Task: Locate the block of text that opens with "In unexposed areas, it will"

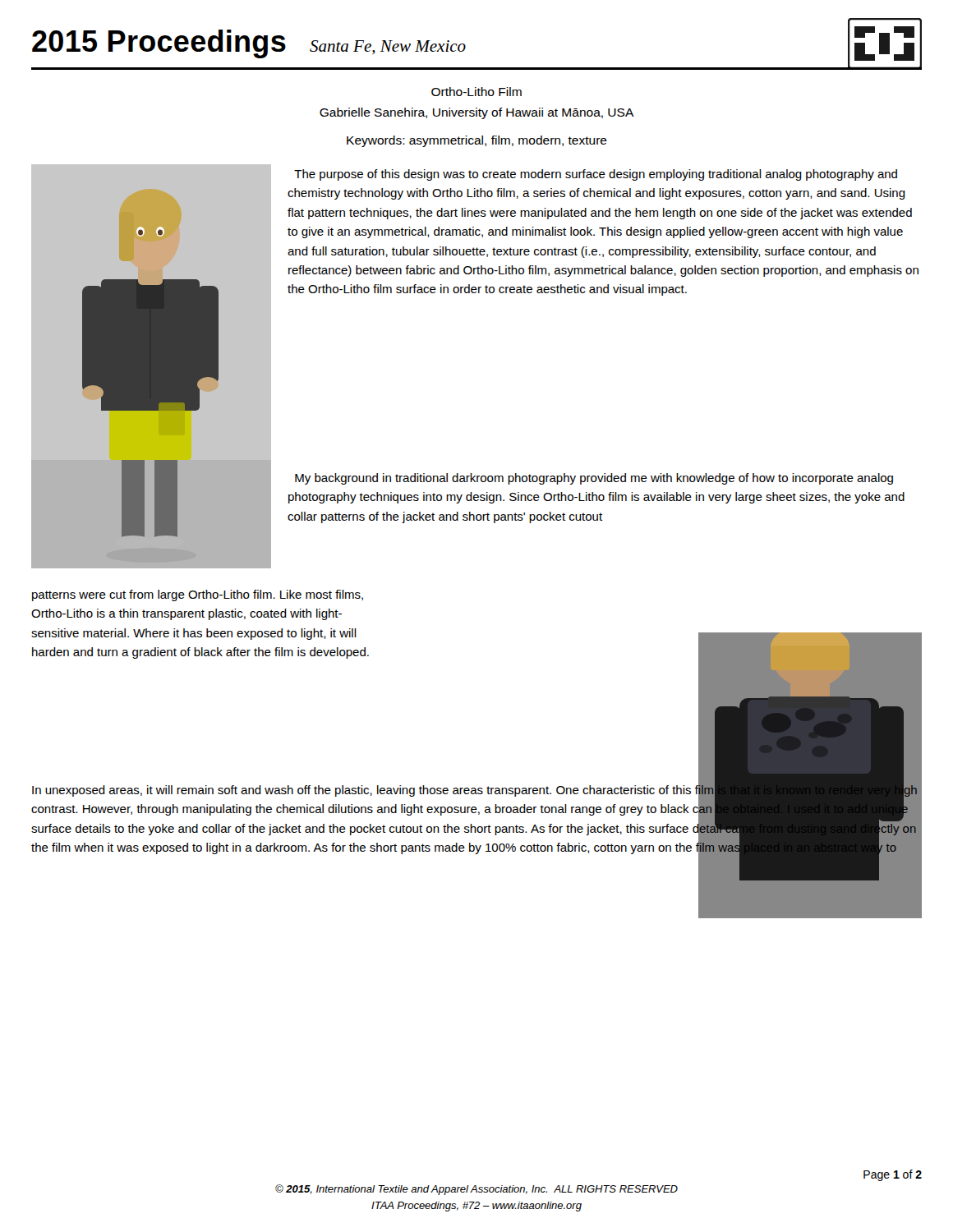Action: tap(474, 818)
